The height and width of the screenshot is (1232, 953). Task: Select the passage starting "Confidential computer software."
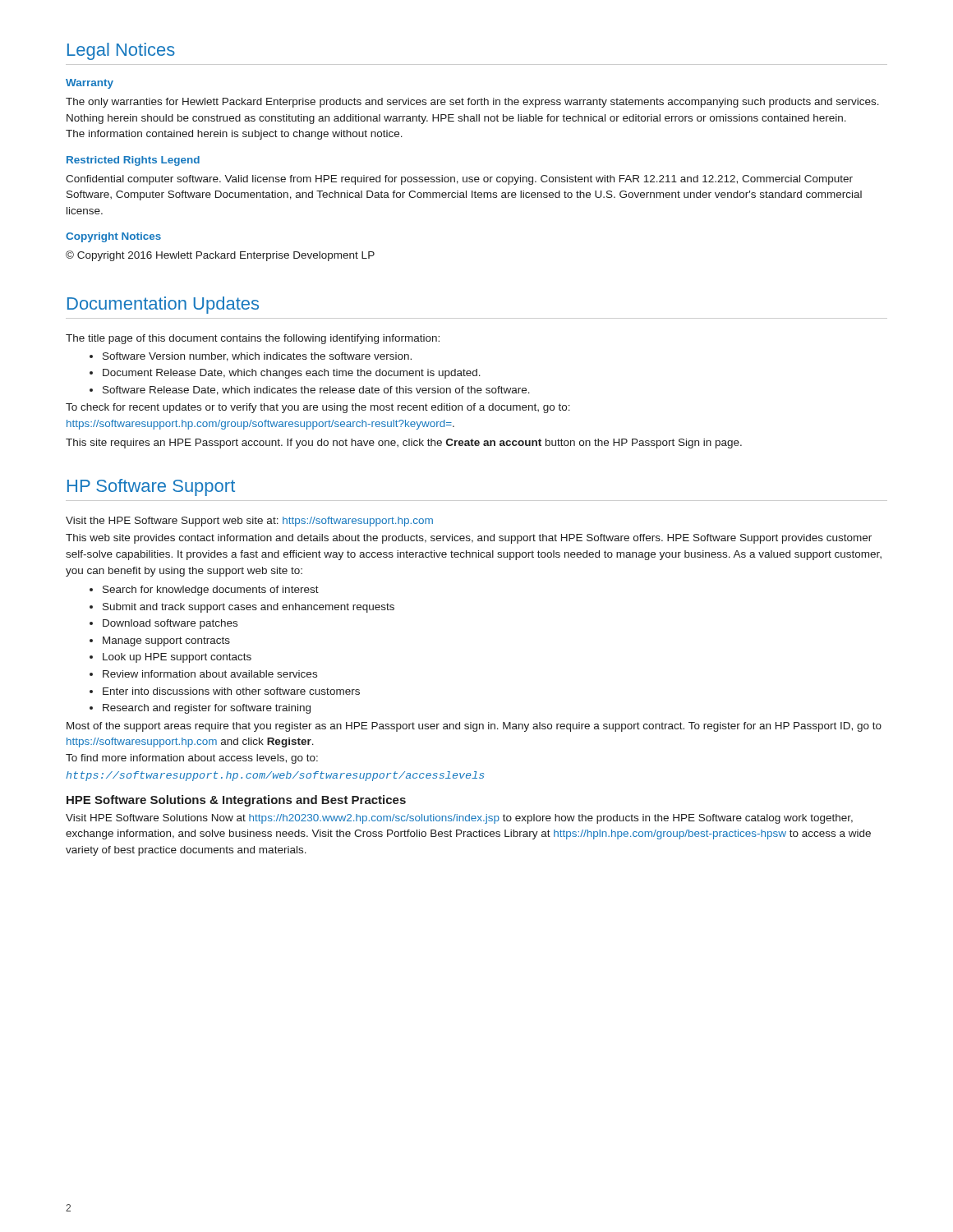pyautogui.click(x=476, y=195)
